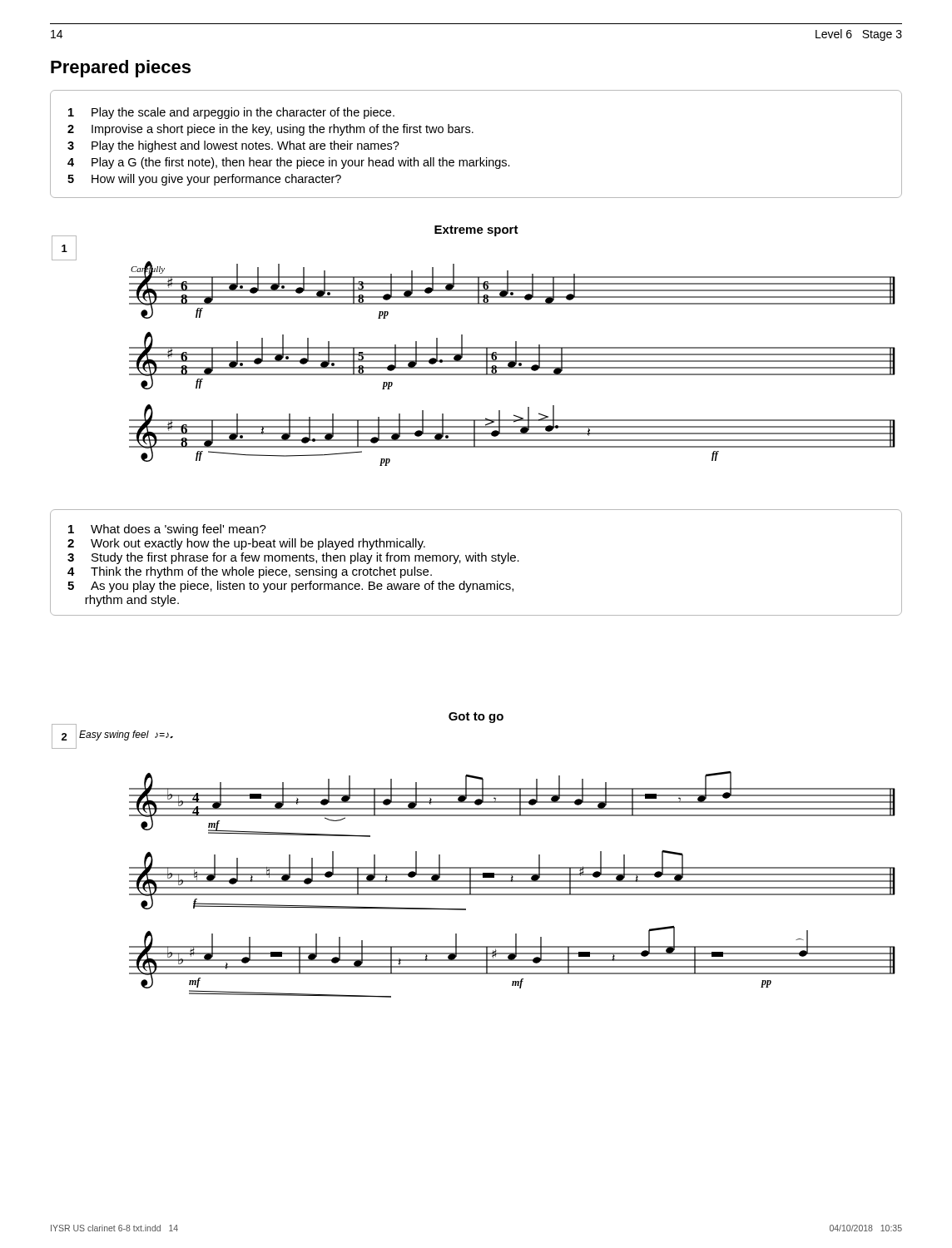Select the text starting "Prepared pieces"

pyautogui.click(x=121, y=67)
